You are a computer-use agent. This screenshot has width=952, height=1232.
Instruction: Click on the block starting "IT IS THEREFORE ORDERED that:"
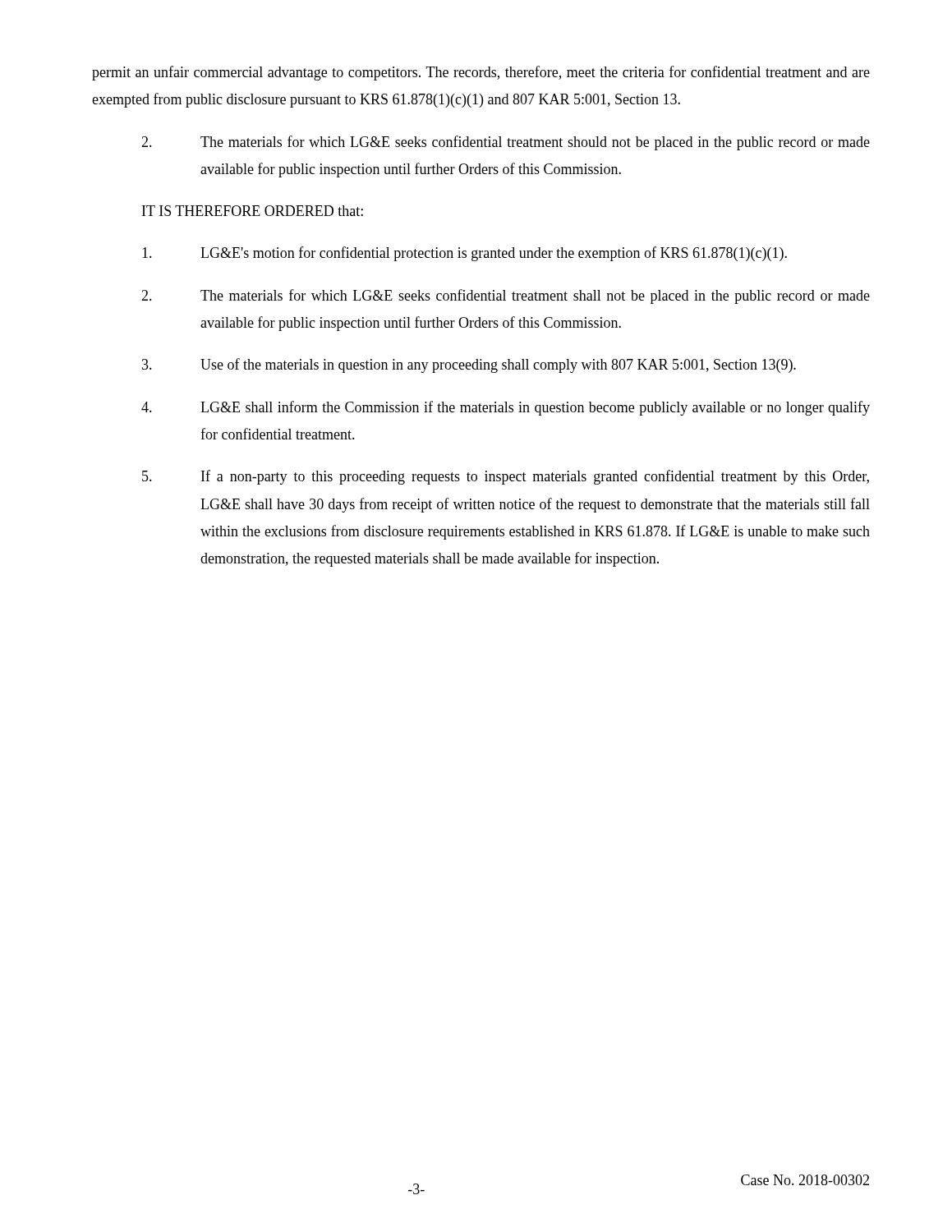coord(253,211)
